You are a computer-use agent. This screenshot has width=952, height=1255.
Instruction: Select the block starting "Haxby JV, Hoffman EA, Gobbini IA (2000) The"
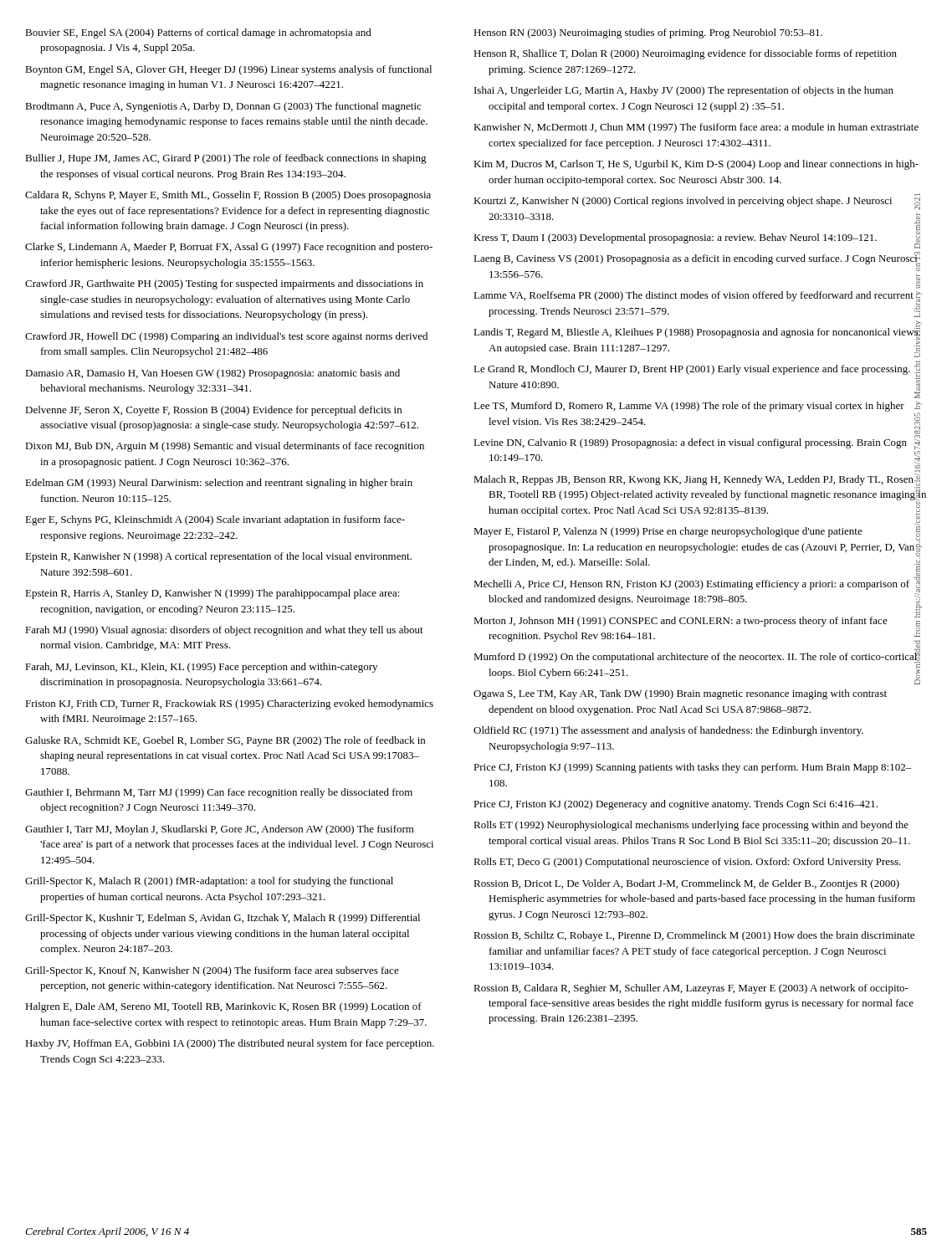(230, 1051)
